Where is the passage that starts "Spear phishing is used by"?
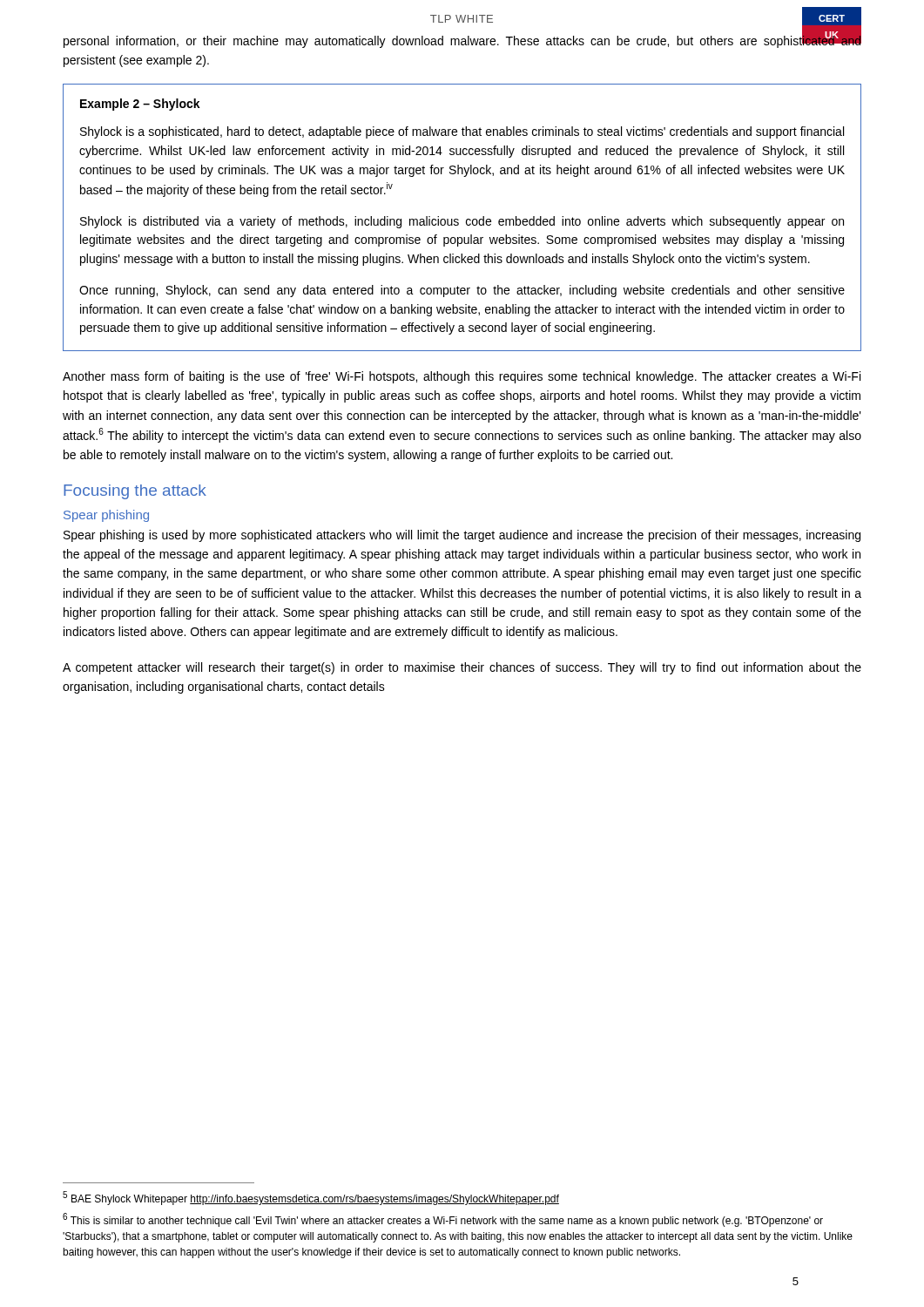The image size is (924, 1307). tap(462, 583)
